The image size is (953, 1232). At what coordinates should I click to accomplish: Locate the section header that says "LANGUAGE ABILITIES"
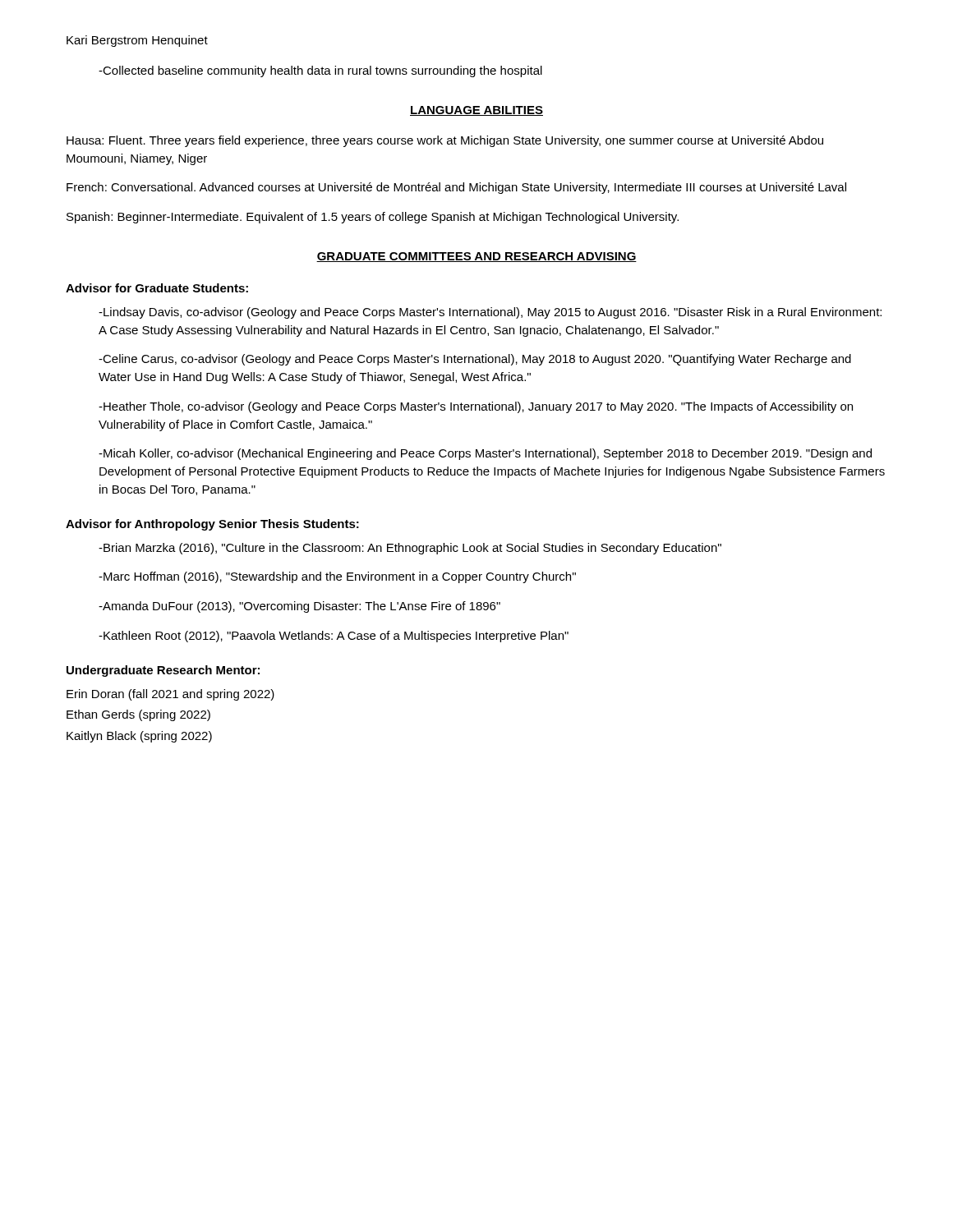point(476,109)
